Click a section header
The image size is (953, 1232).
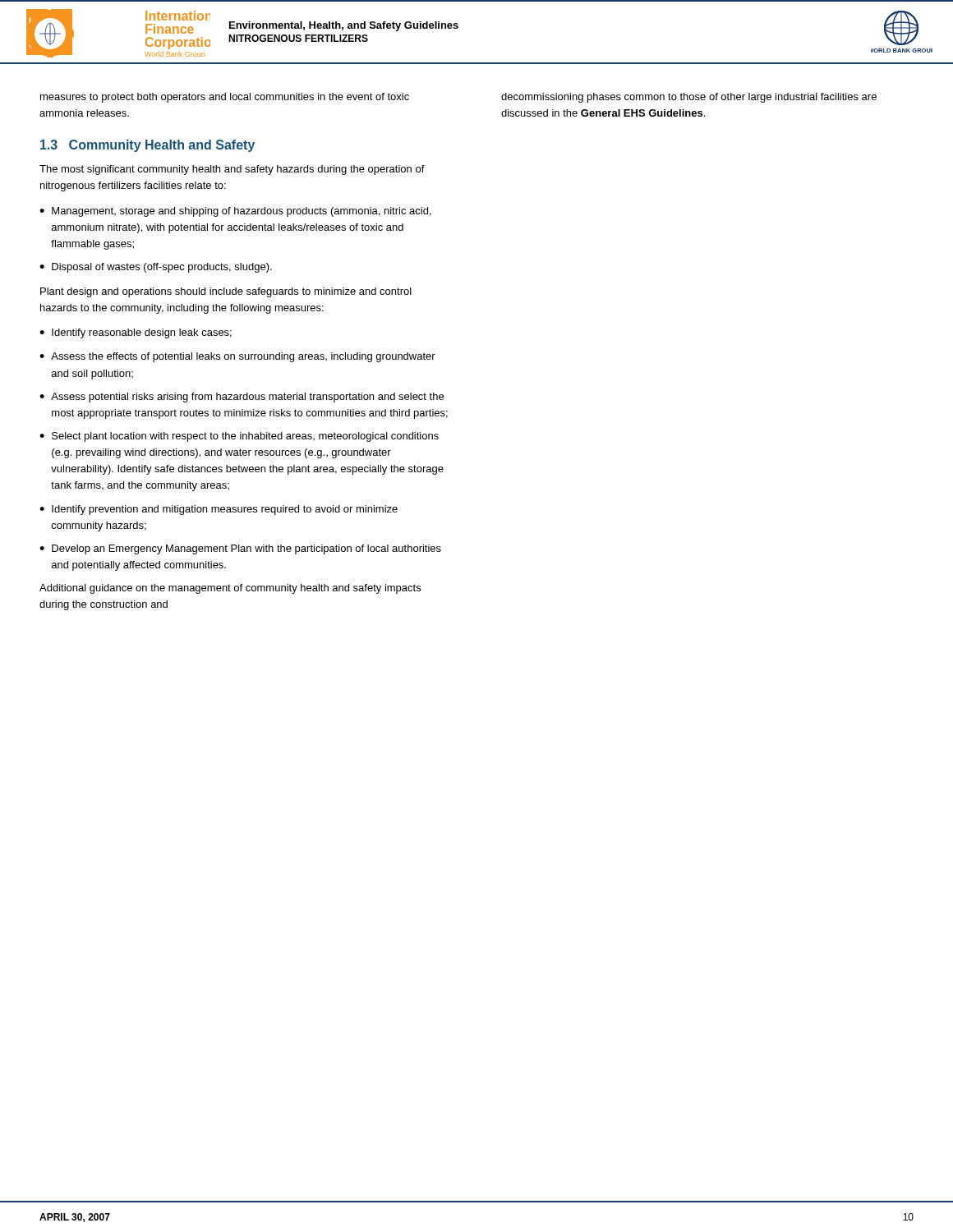pos(147,145)
